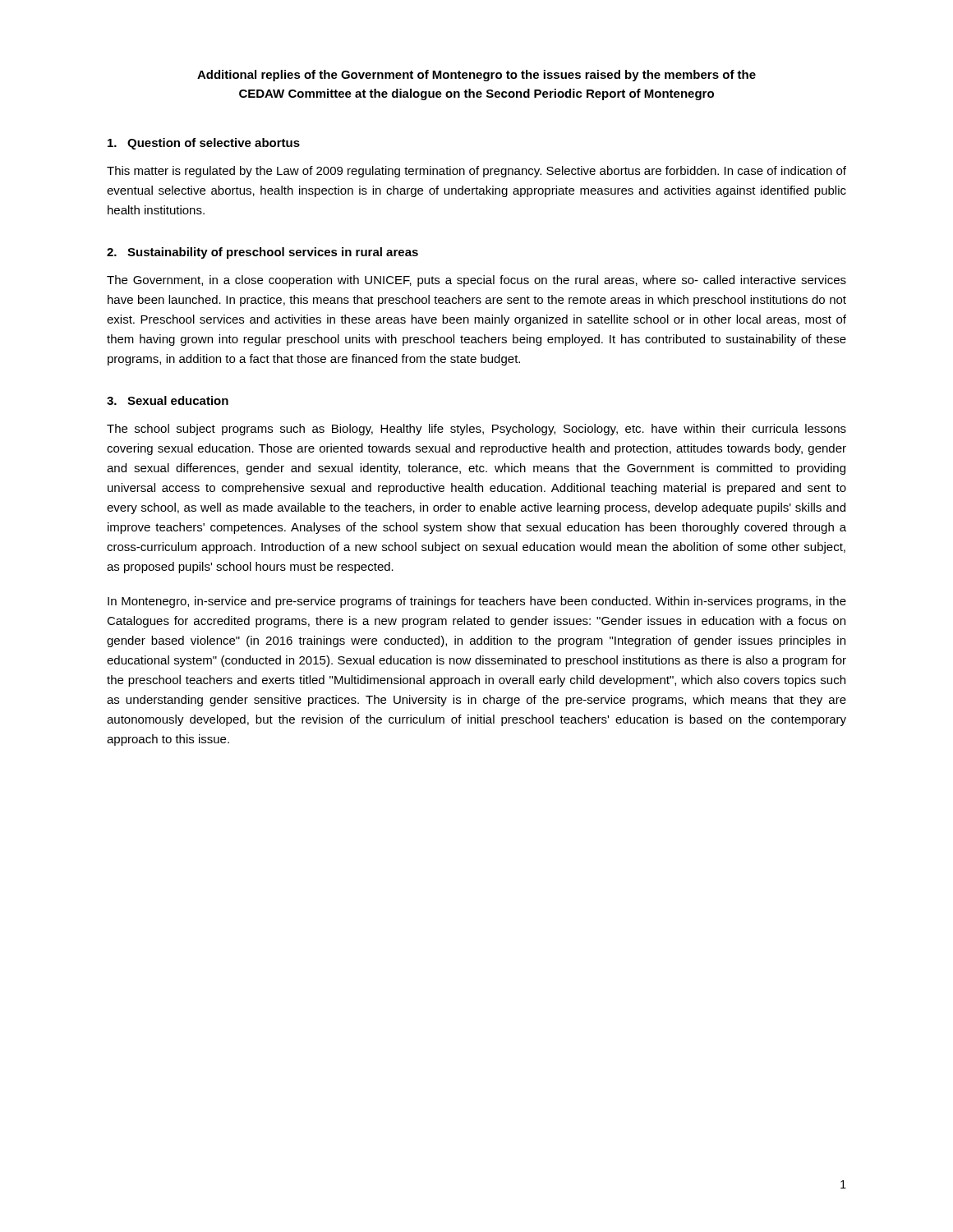Point to the block beginning "In Montenegro, in-service"

tap(476, 670)
